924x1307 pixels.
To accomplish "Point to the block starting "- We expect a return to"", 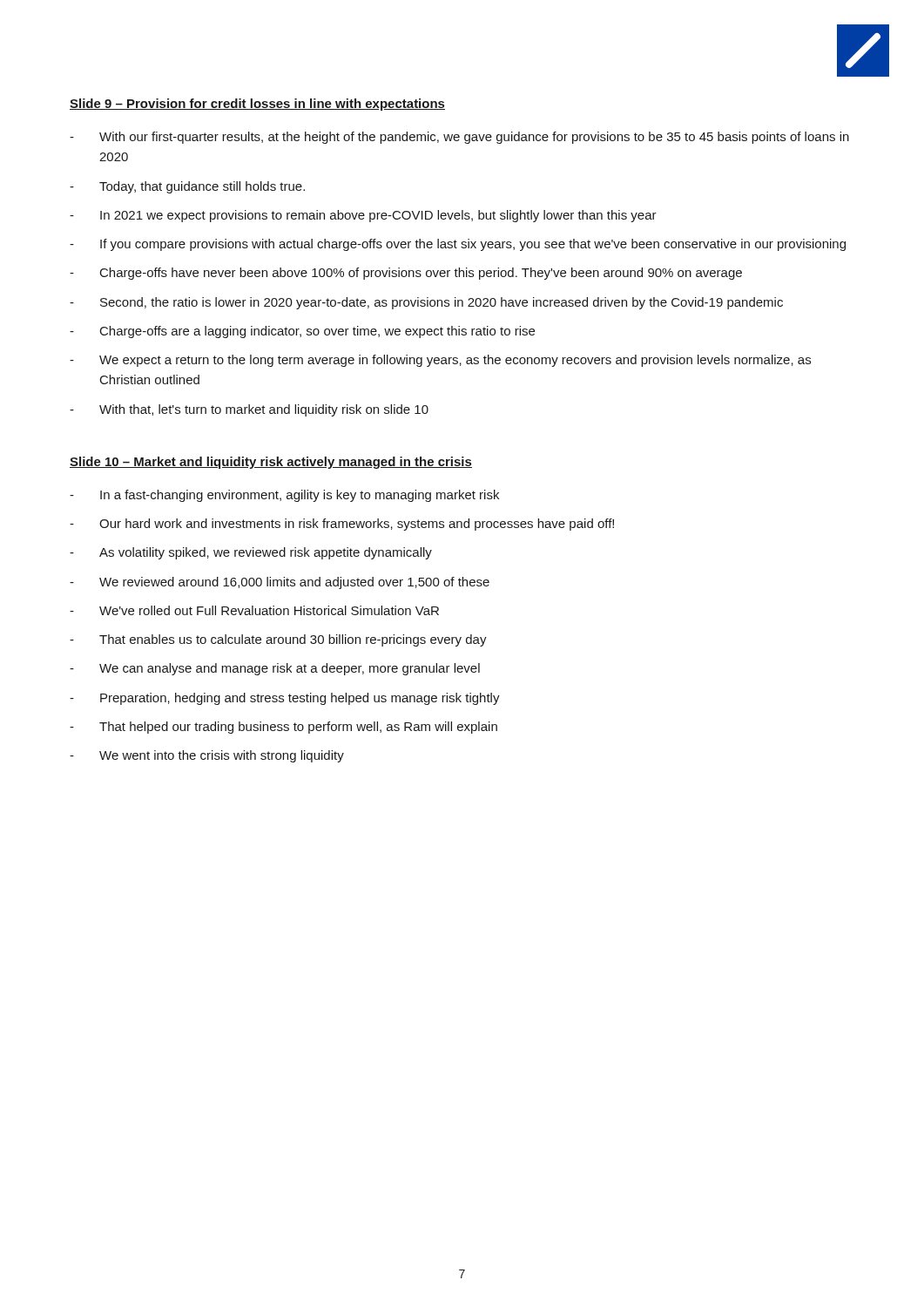I will (462, 370).
